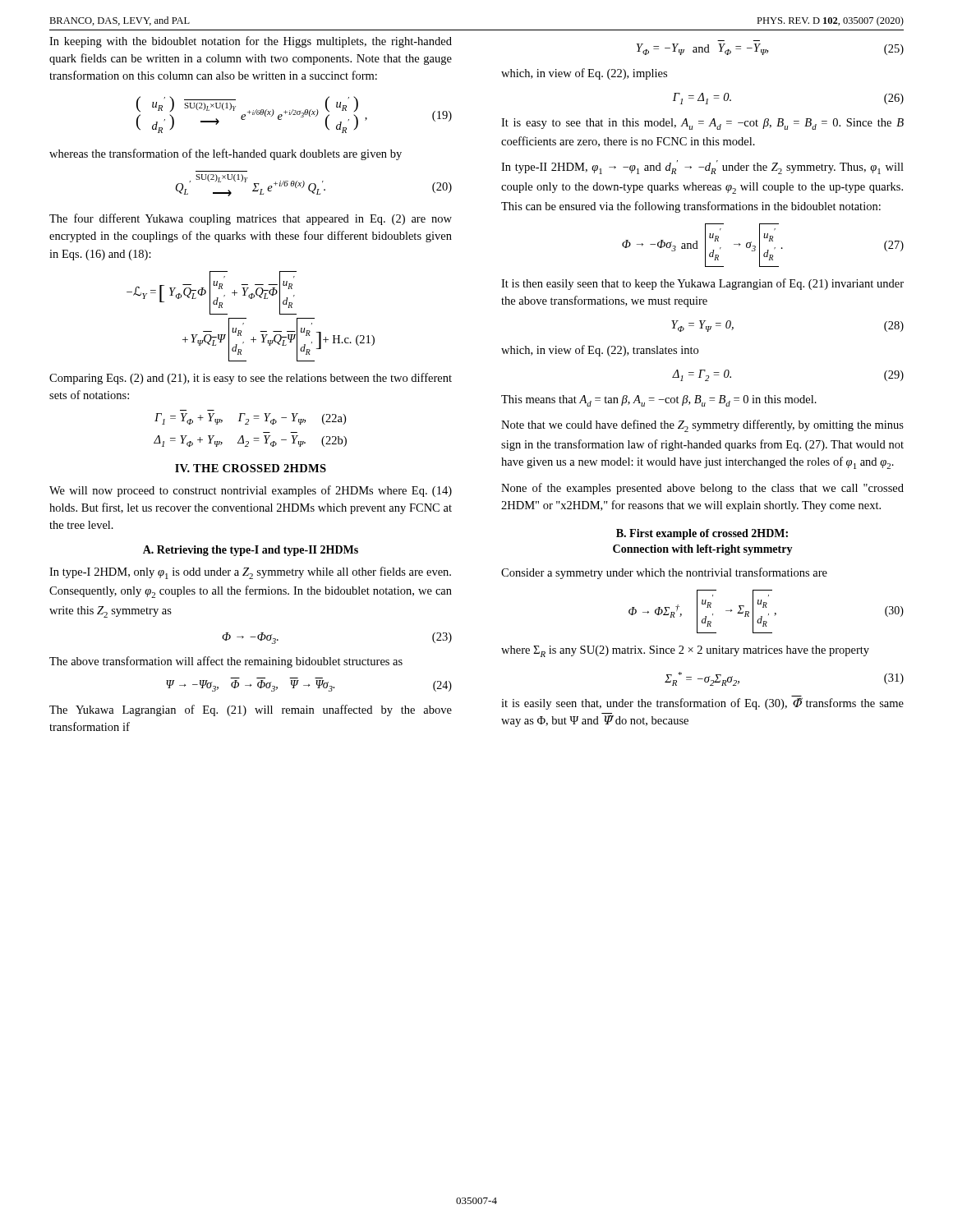This screenshot has height=1232, width=953.
Task: Find the formula on this page that starts "Δ1 = YΦ +"
Action: coord(251,440)
